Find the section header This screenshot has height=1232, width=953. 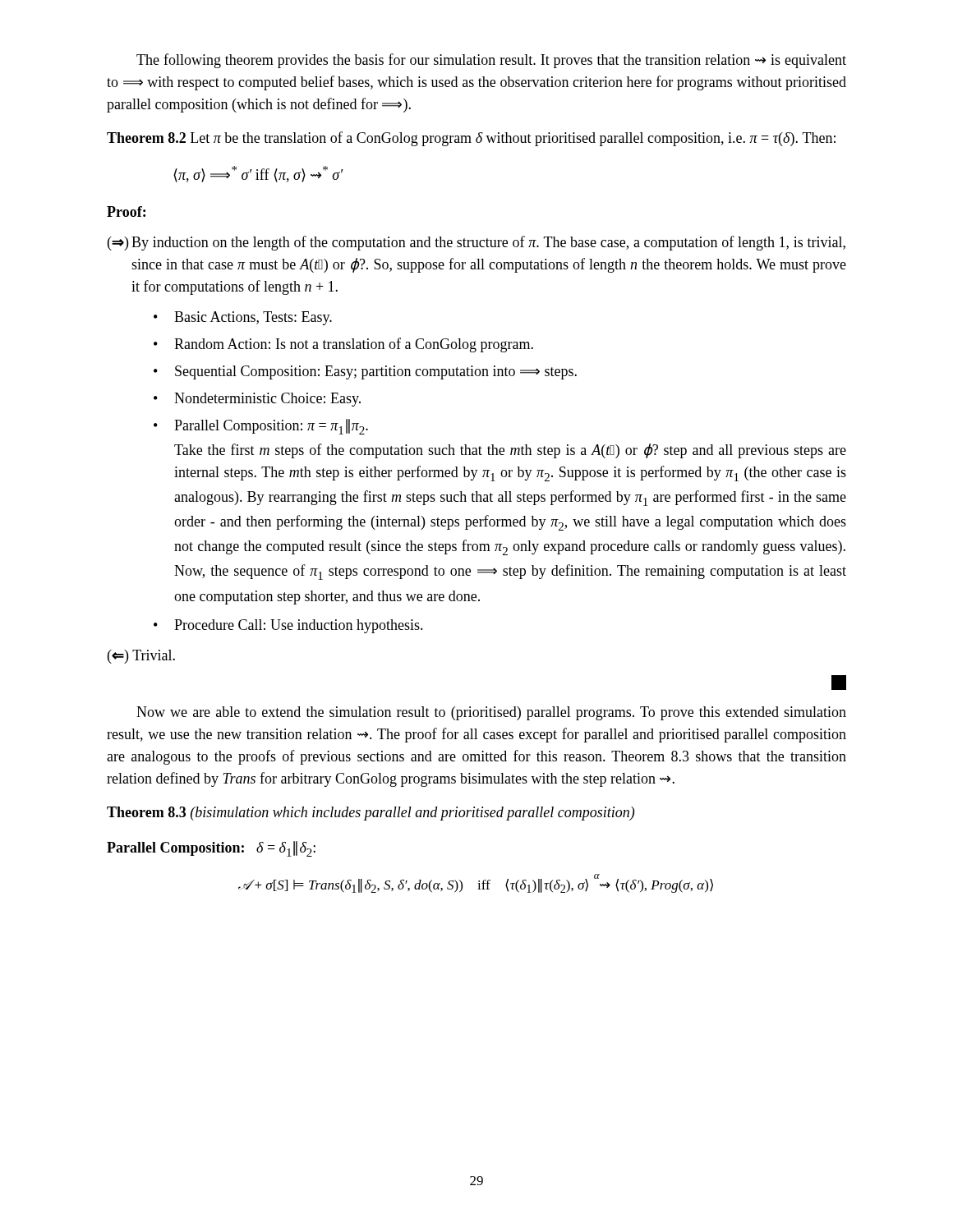pyautogui.click(x=127, y=212)
